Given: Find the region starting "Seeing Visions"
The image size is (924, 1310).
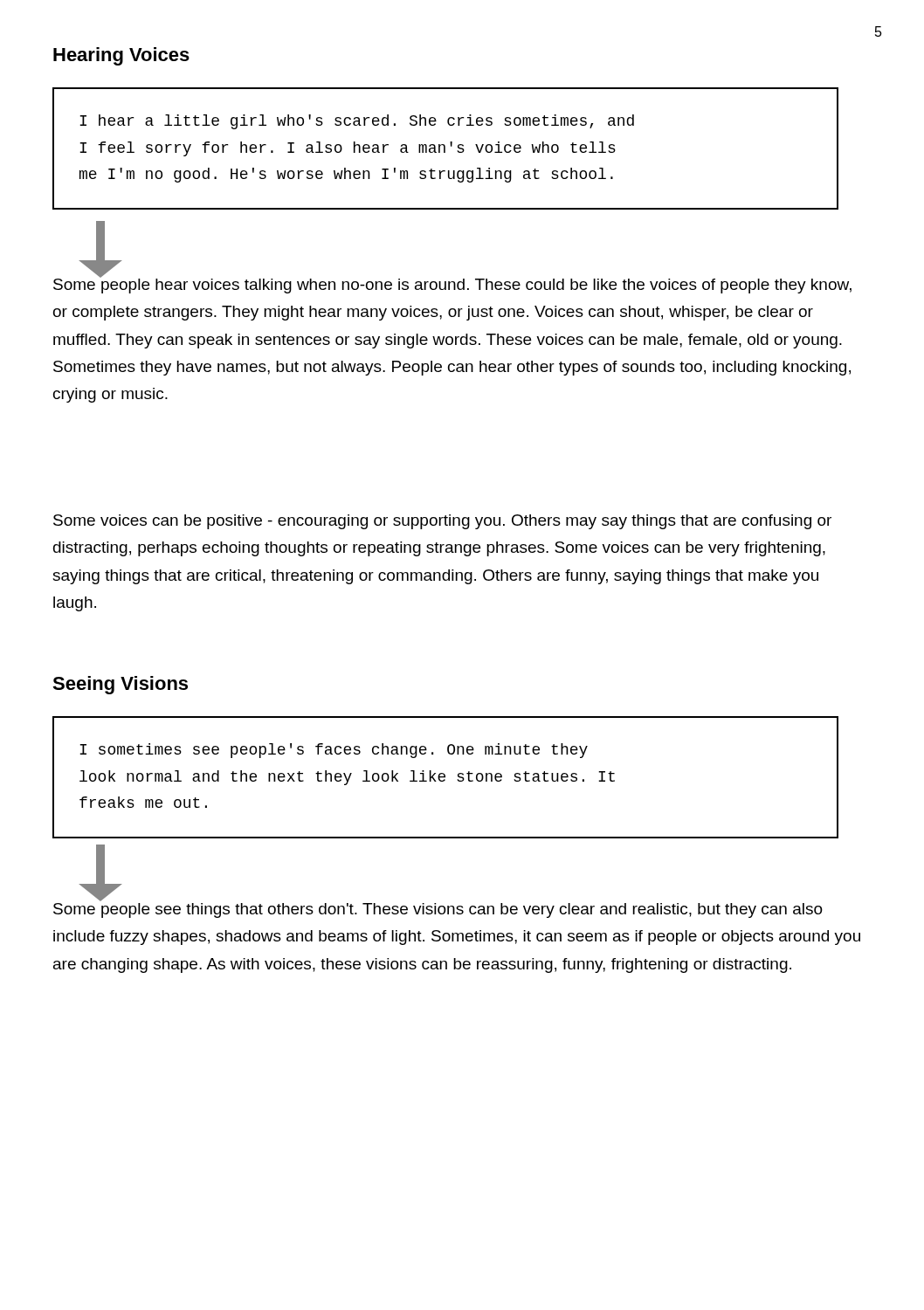Looking at the screenshot, I should pyautogui.click(x=121, y=683).
